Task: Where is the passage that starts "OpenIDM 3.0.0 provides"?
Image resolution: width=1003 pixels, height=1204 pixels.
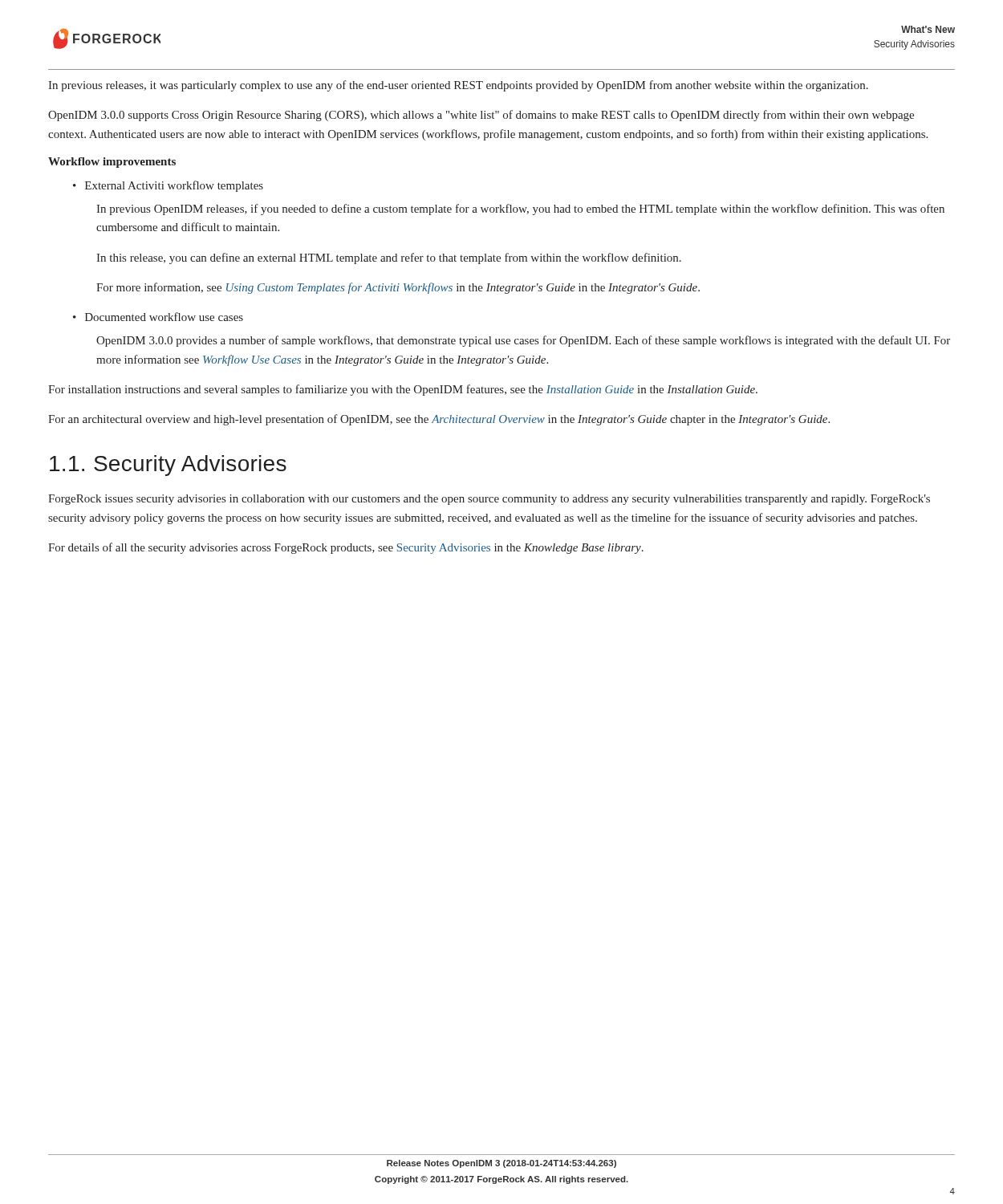Action: pyautogui.click(x=523, y=350)
